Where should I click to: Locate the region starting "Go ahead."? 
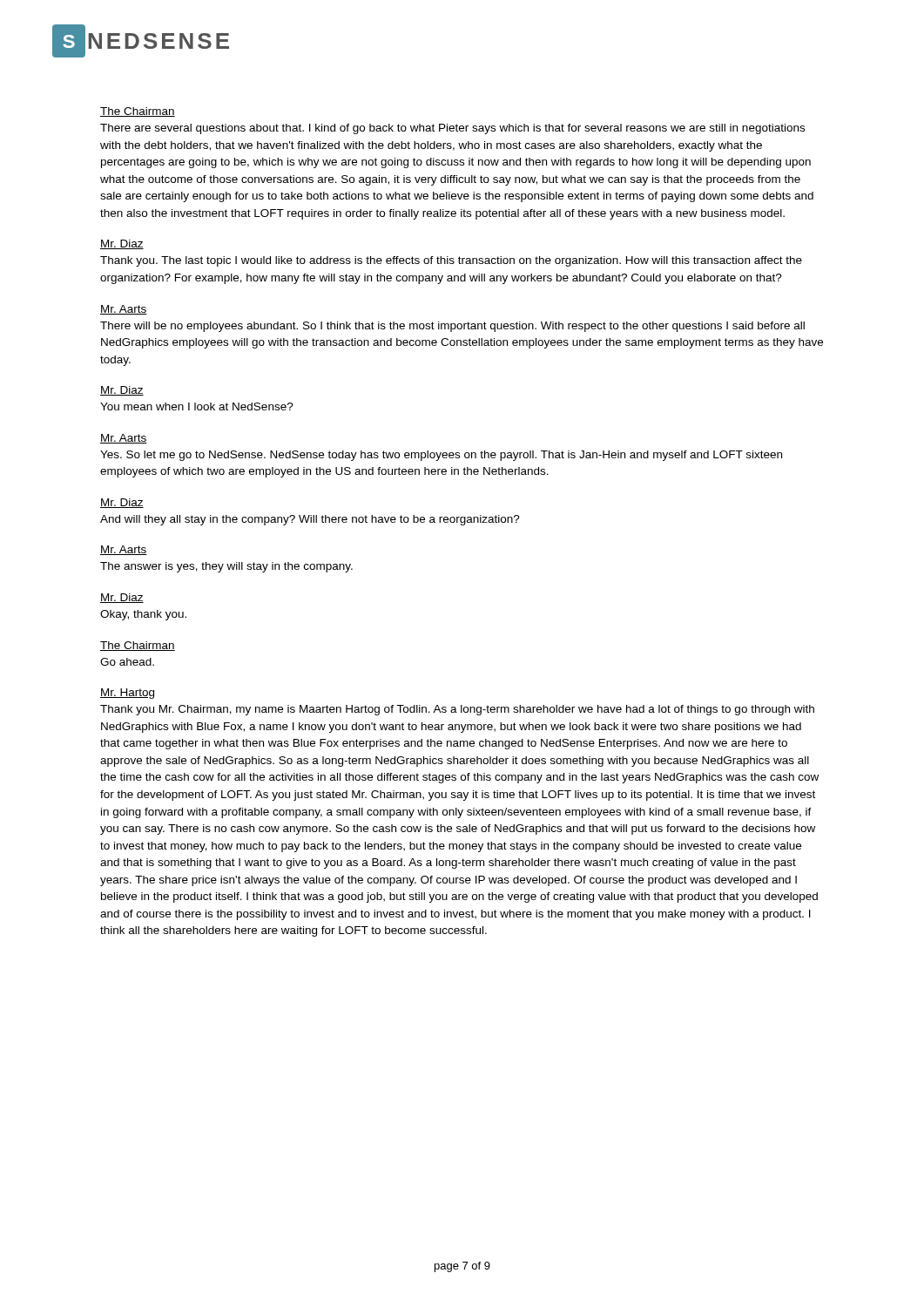128,661
